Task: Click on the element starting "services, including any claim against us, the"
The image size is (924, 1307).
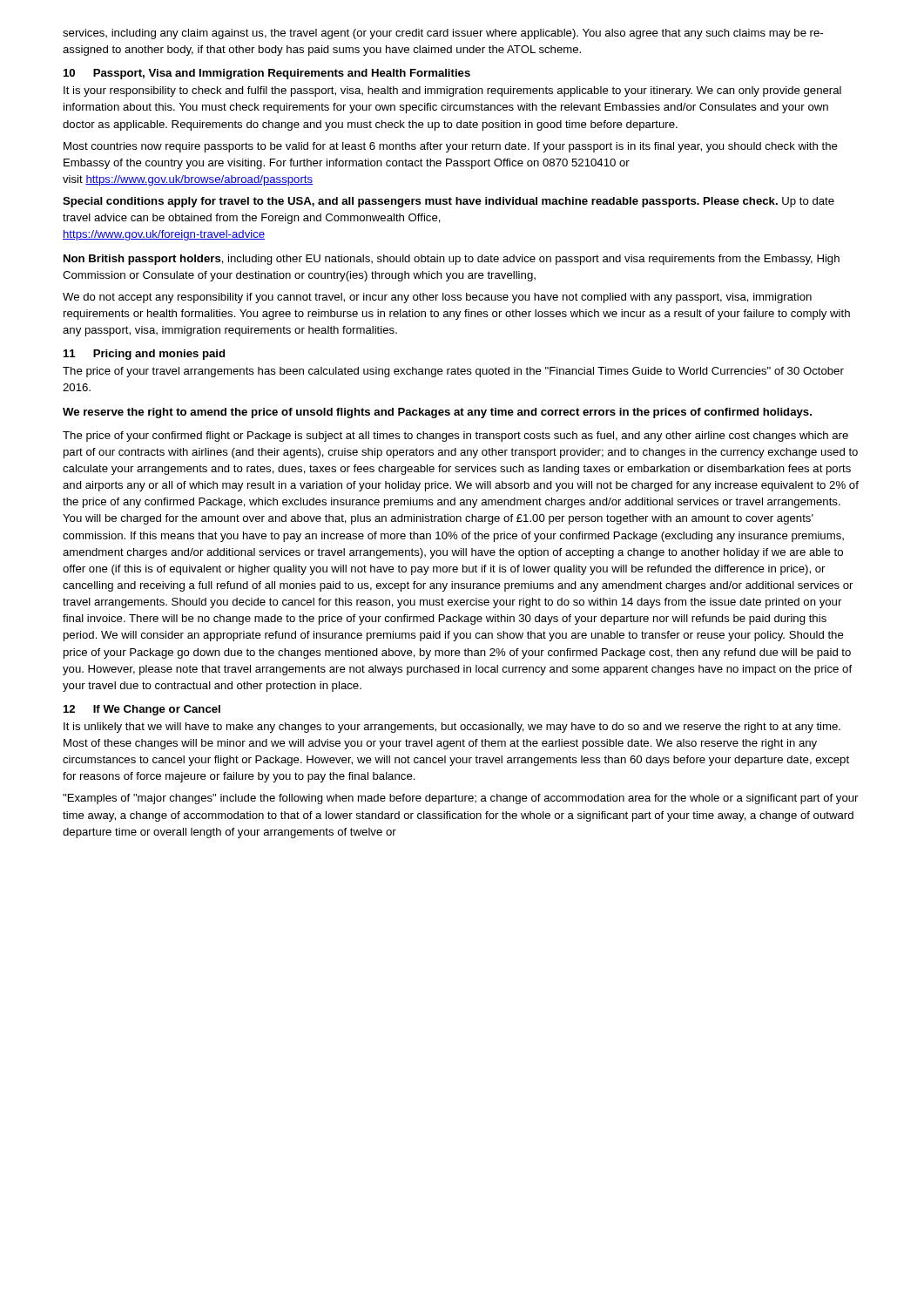Action: [443, 41]
